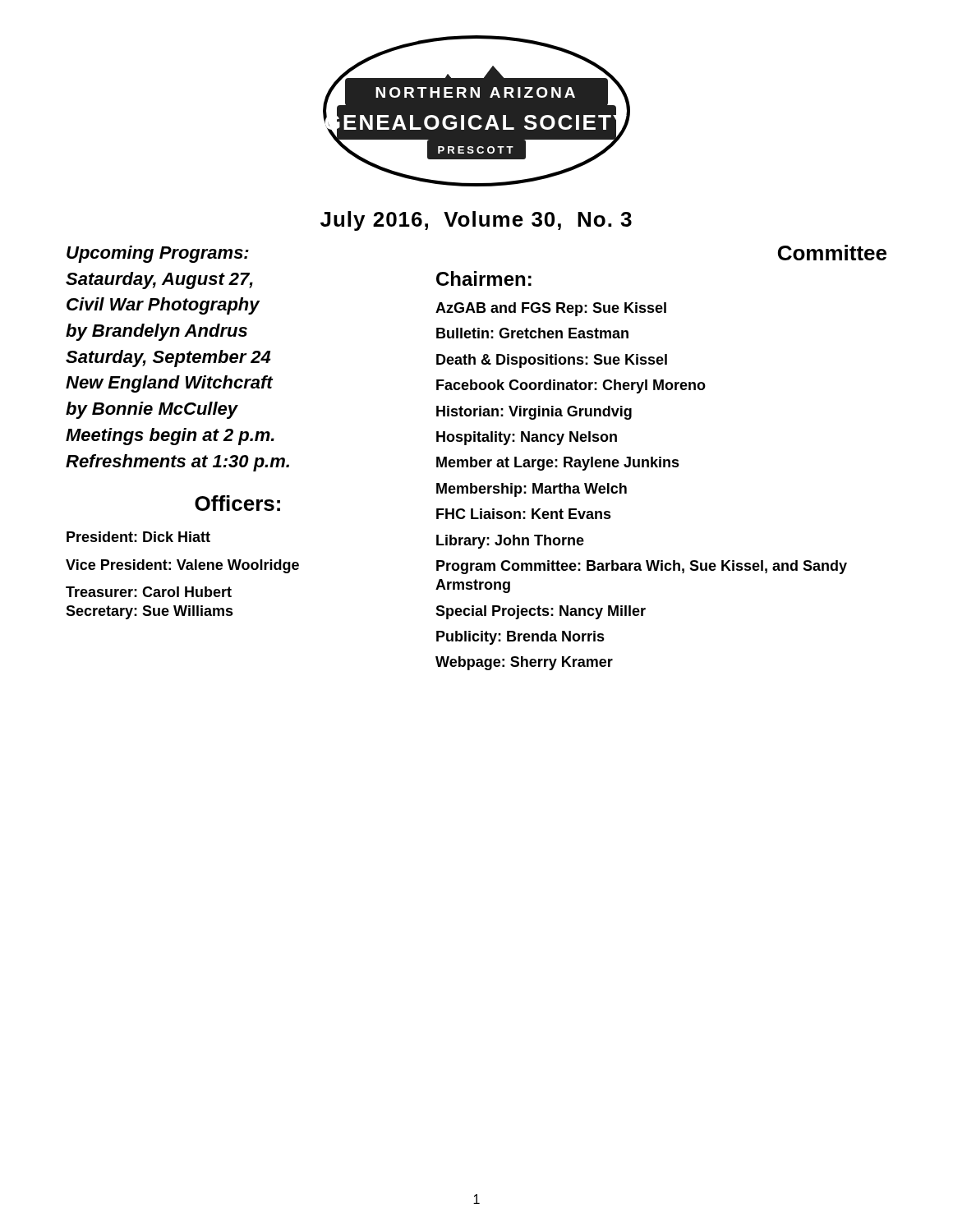
Task: Click on the block starting "by Bonnie McCulley"
Action: 152,409
